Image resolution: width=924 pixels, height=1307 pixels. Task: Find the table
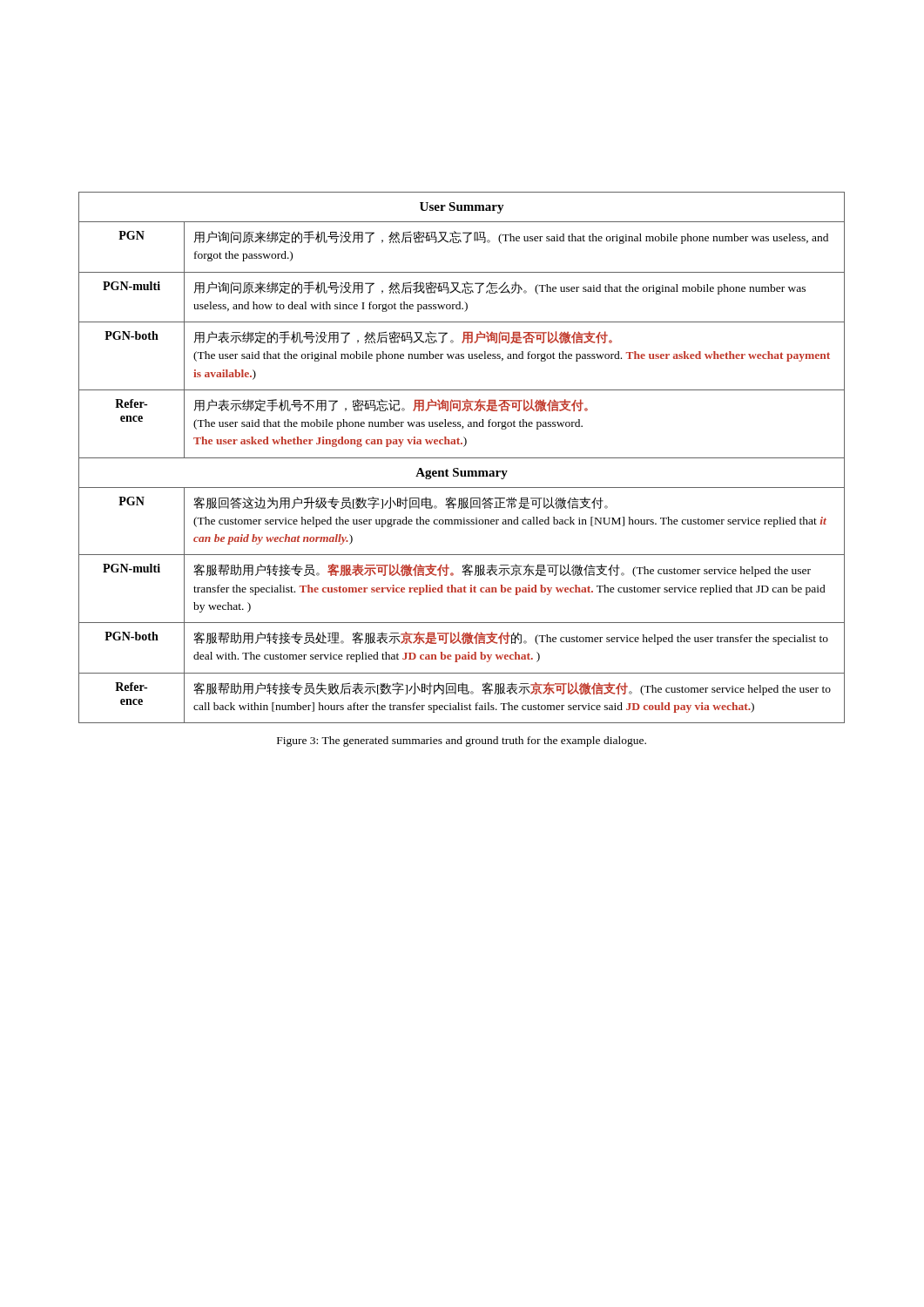(x=462, y=457)
